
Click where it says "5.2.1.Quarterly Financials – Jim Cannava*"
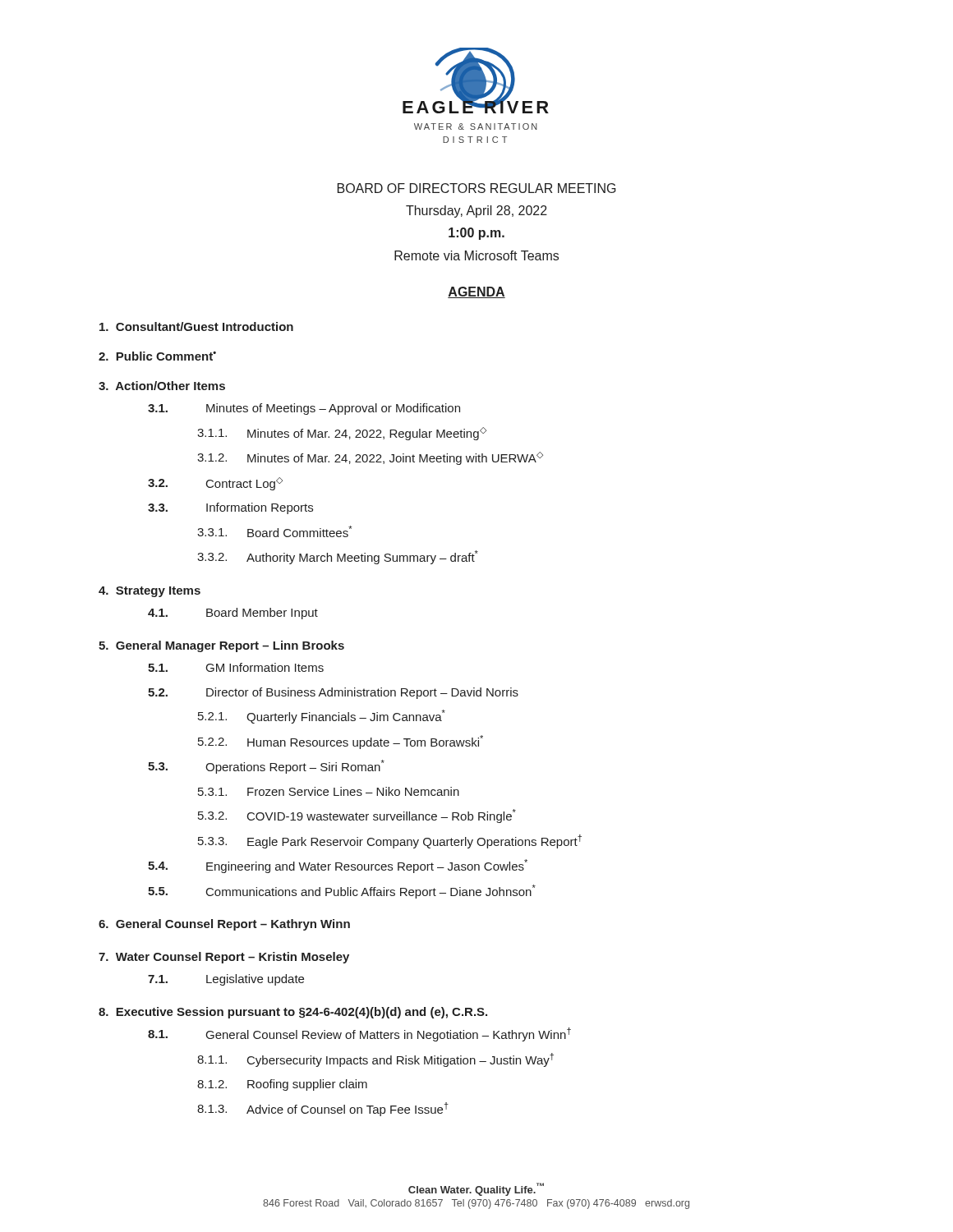(321, 716)
